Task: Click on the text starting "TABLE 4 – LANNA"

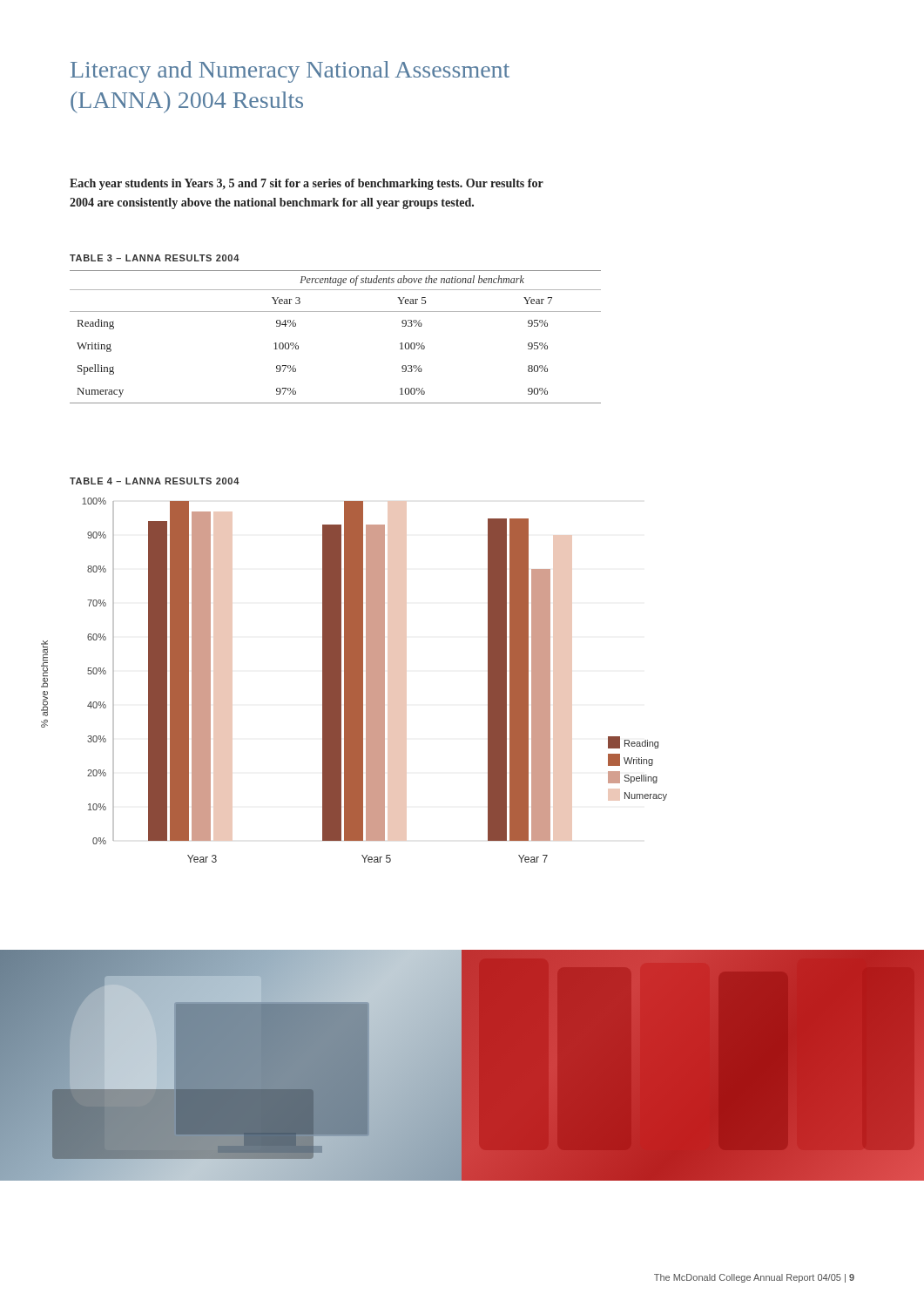Action: [155, 481]
